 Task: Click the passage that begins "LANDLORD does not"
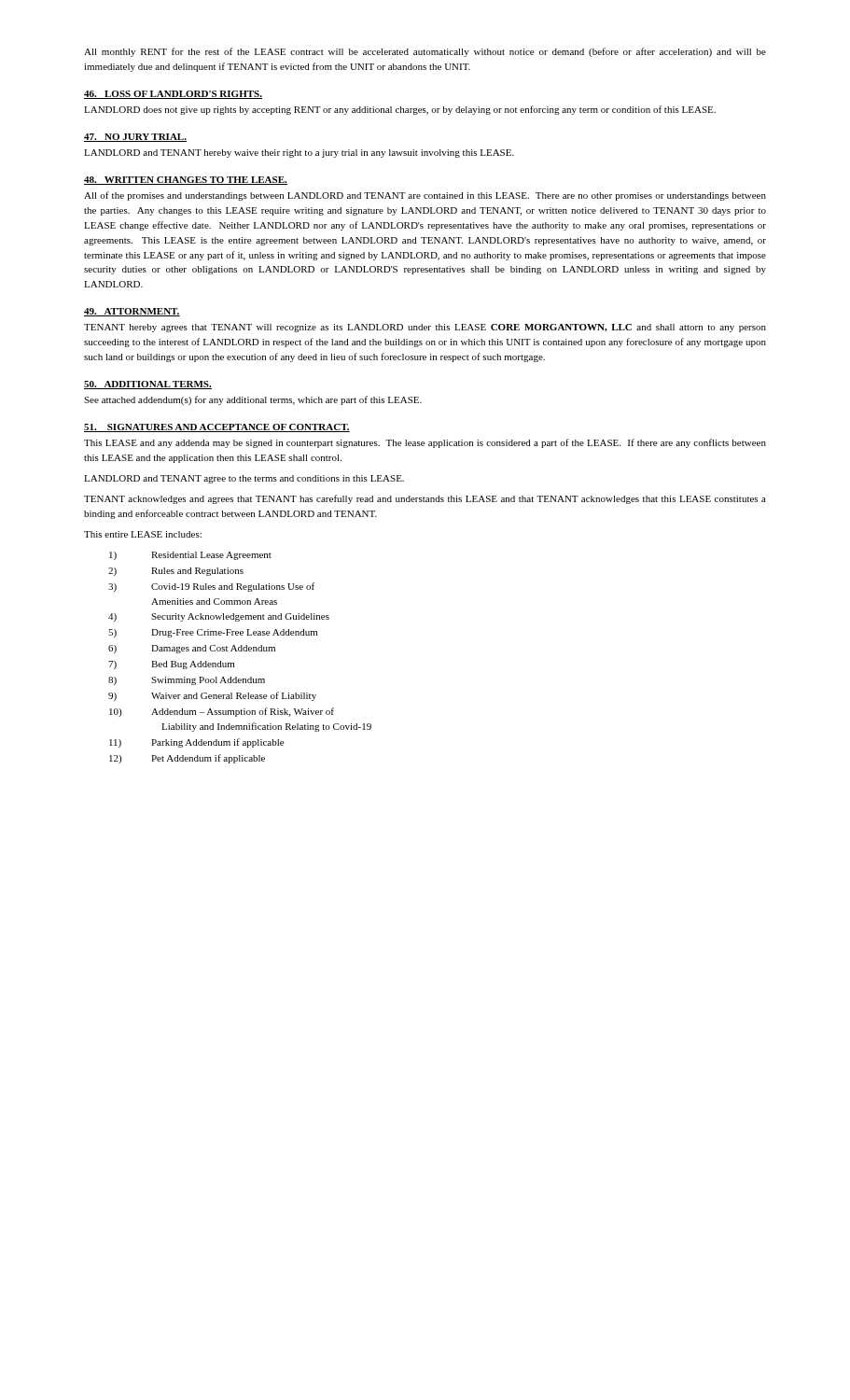(425, 110)
